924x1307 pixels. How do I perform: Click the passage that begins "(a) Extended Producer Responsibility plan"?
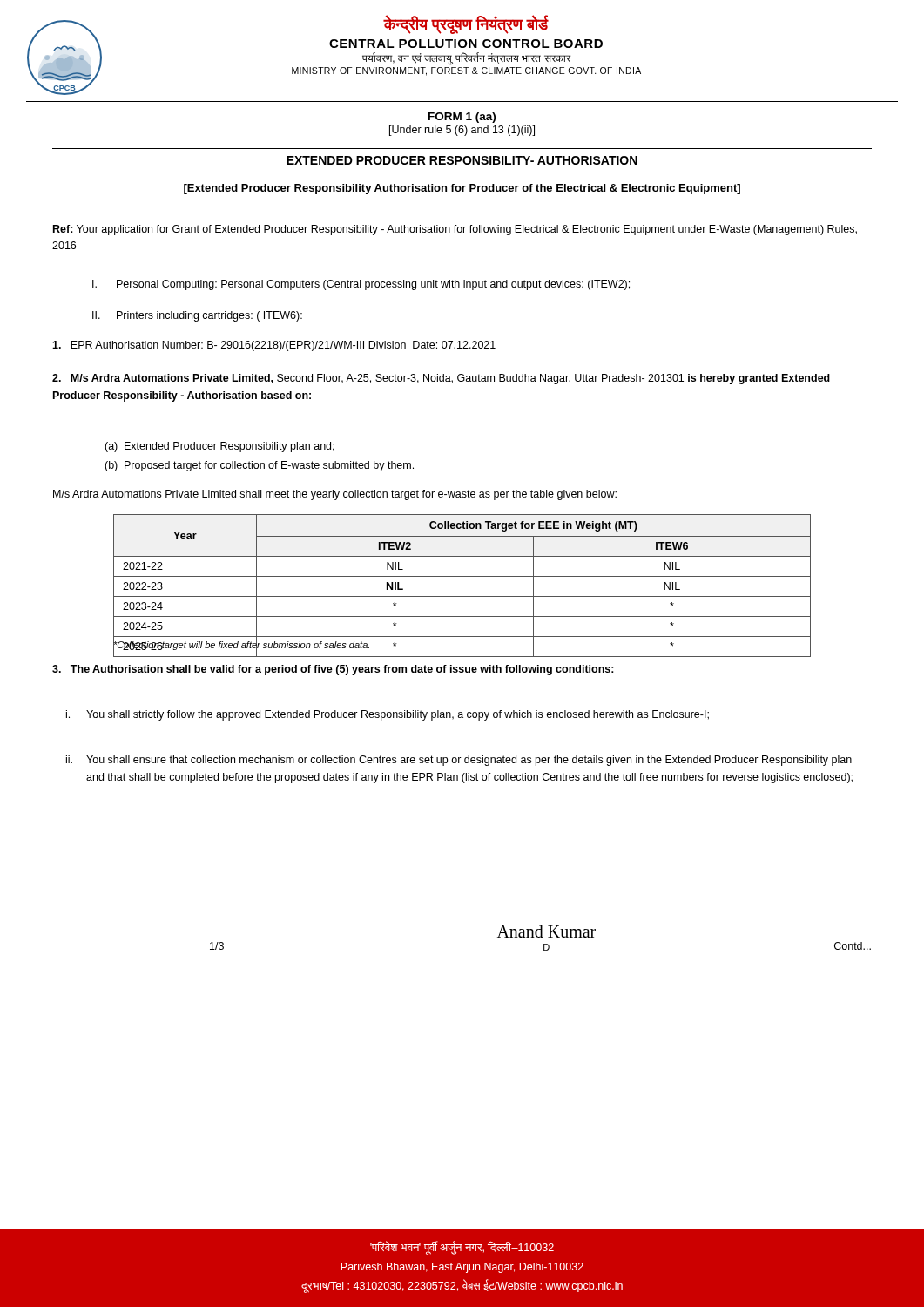coord(219,447)
